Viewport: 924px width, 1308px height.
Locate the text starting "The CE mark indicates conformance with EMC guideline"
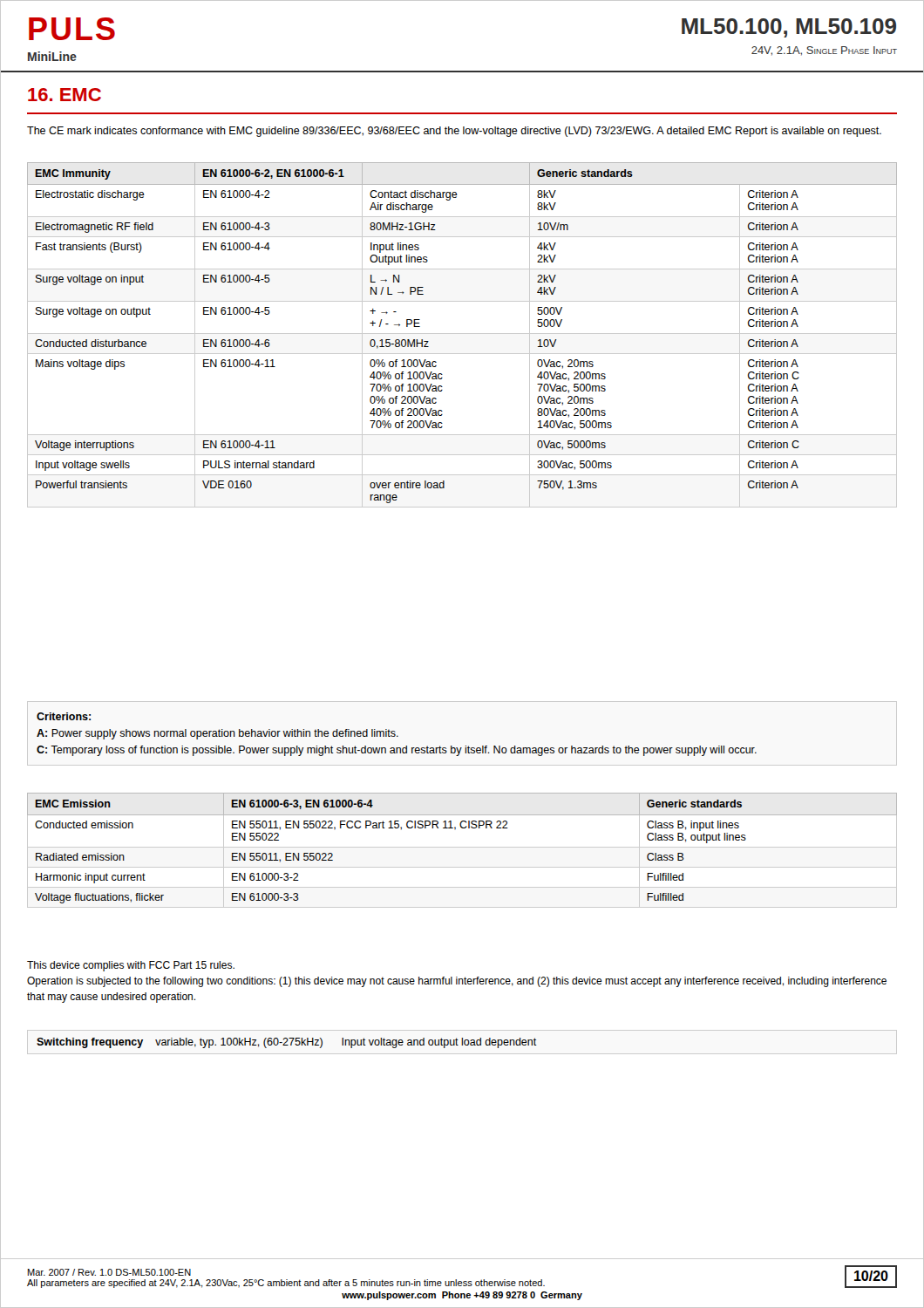(x=455, y=131)
